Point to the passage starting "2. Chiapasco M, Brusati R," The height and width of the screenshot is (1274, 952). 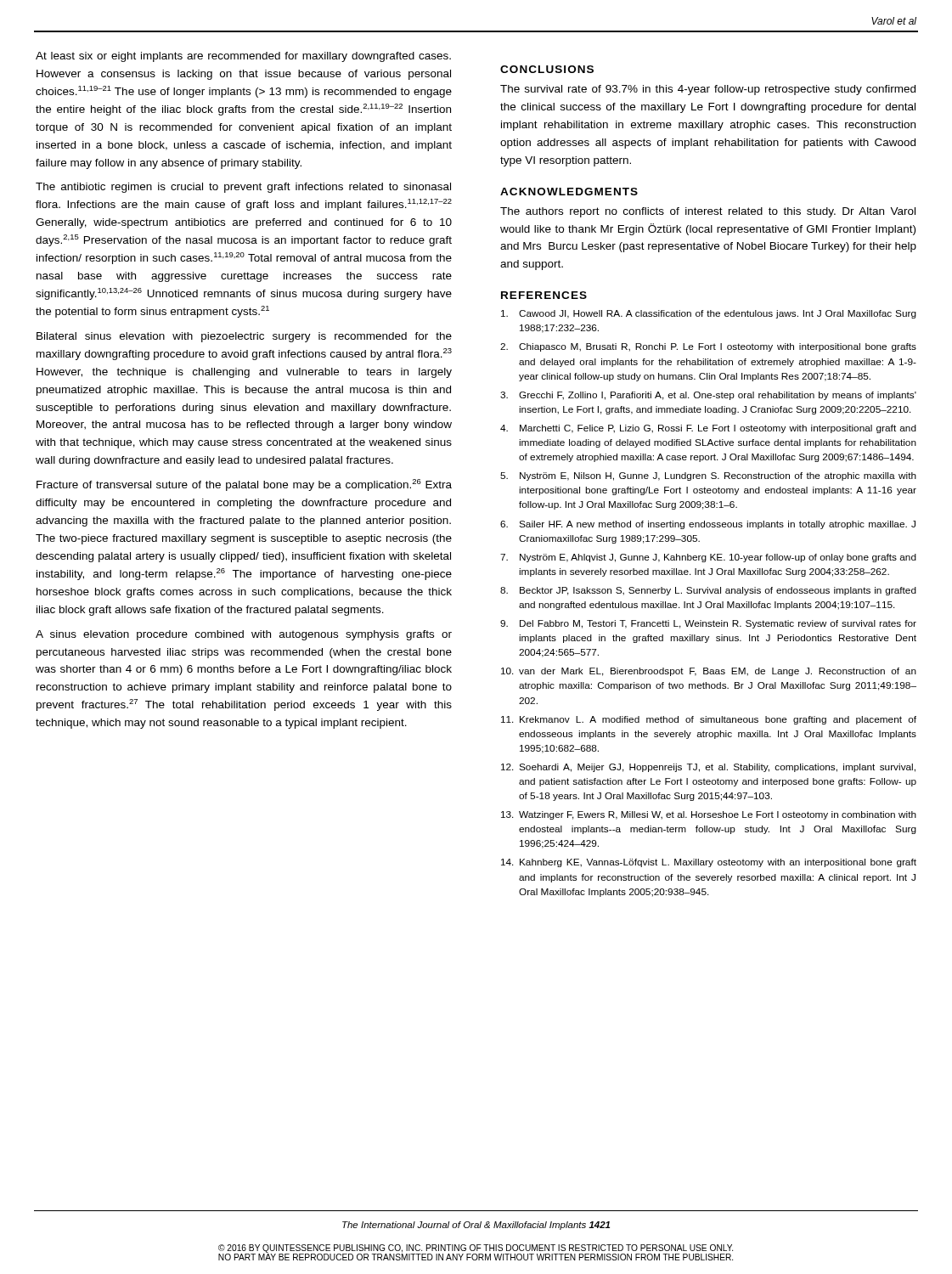(708, 362)
